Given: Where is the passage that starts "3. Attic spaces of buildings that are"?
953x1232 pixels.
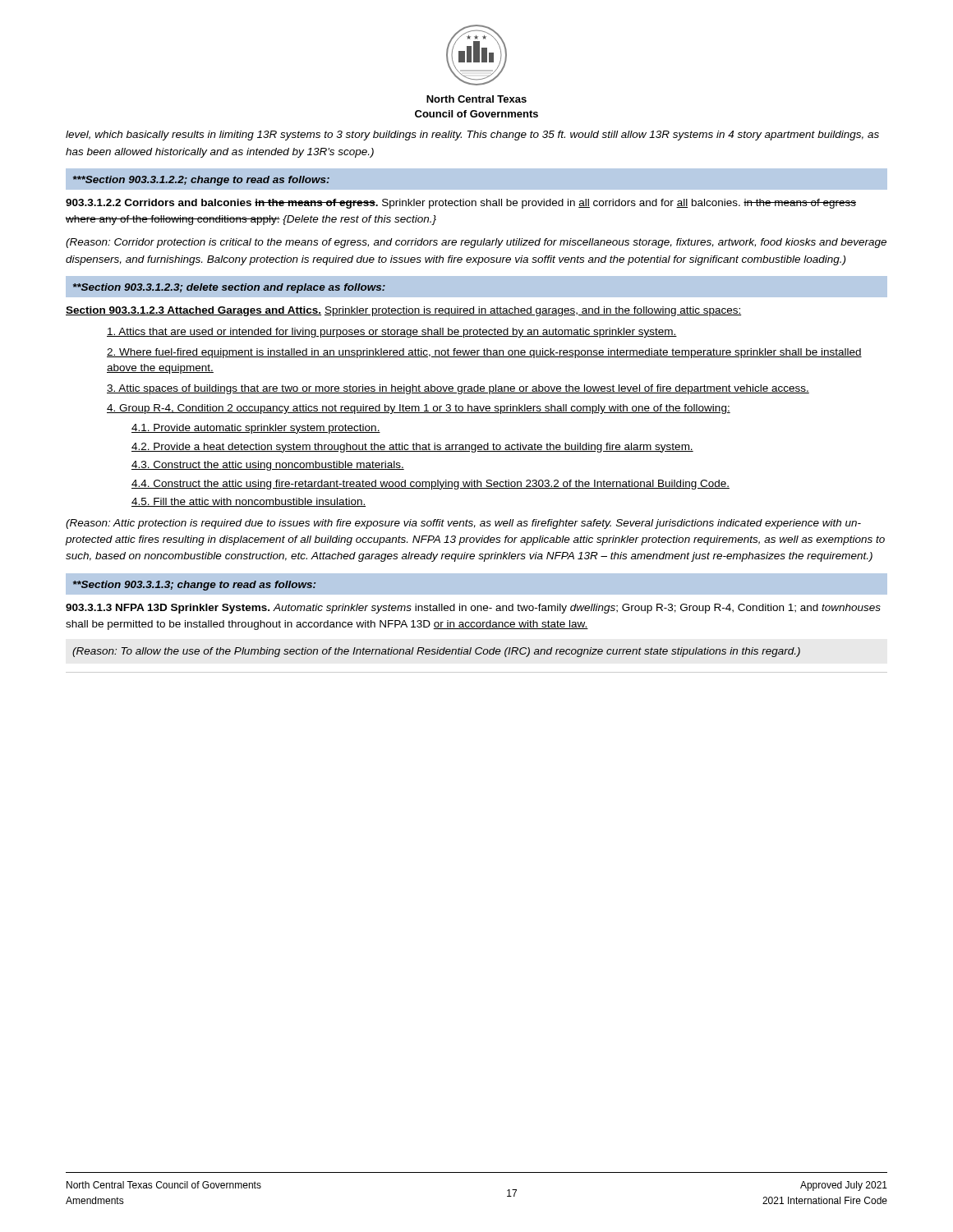Looking at the screenshot, I should (x=458, y=388).
